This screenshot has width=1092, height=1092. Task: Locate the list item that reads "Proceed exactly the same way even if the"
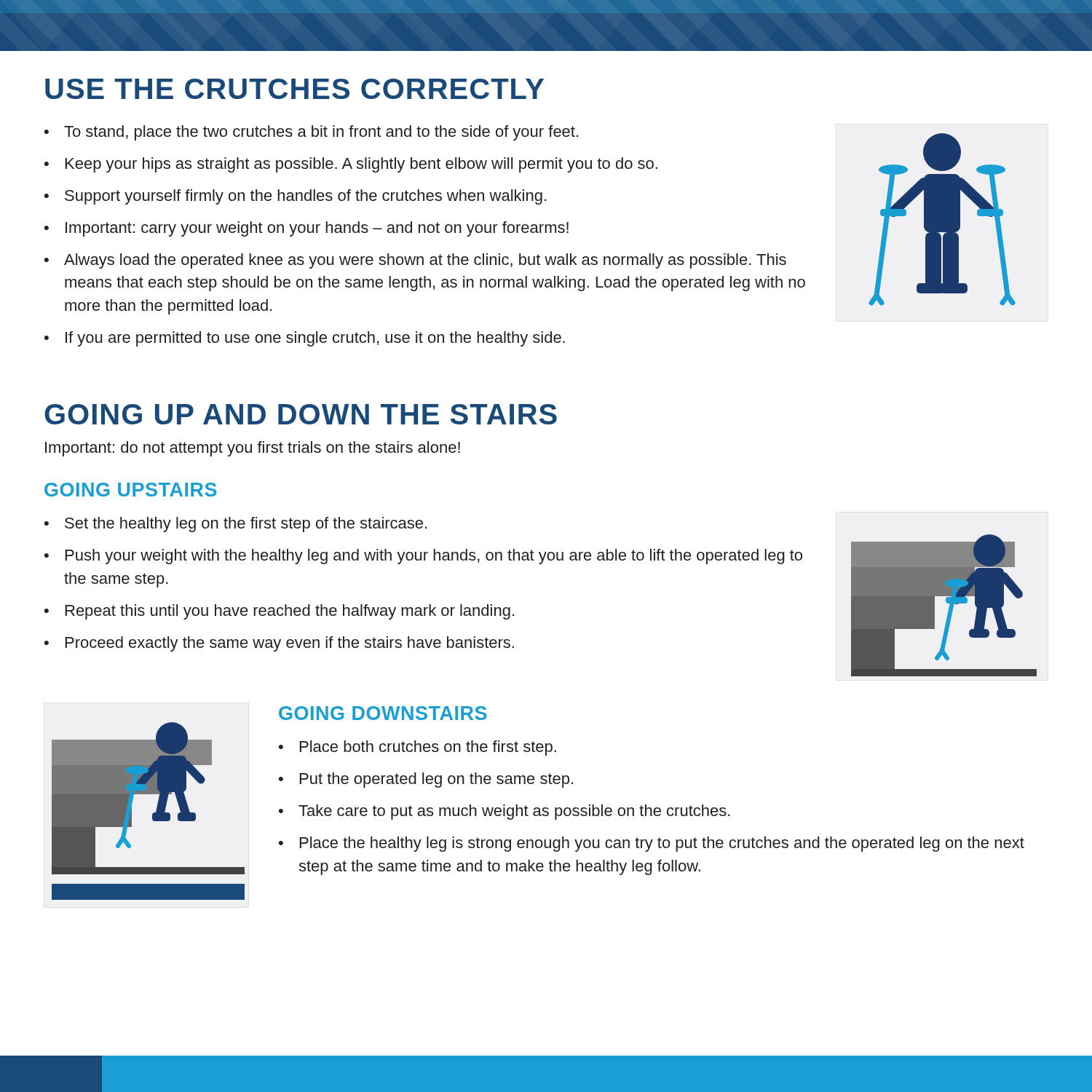[290, 642]
